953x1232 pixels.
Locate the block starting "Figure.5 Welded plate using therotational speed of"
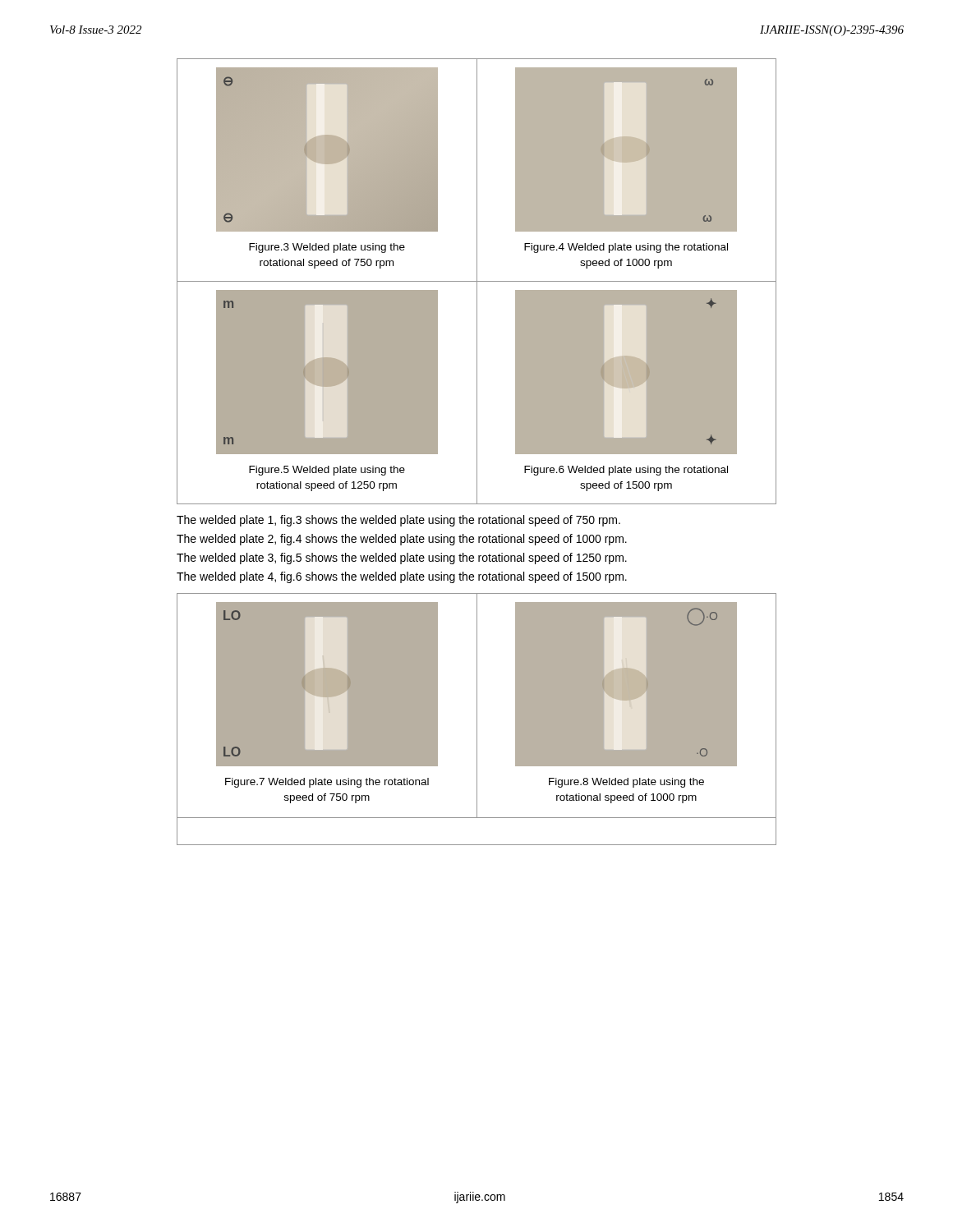tap(327, 477)
